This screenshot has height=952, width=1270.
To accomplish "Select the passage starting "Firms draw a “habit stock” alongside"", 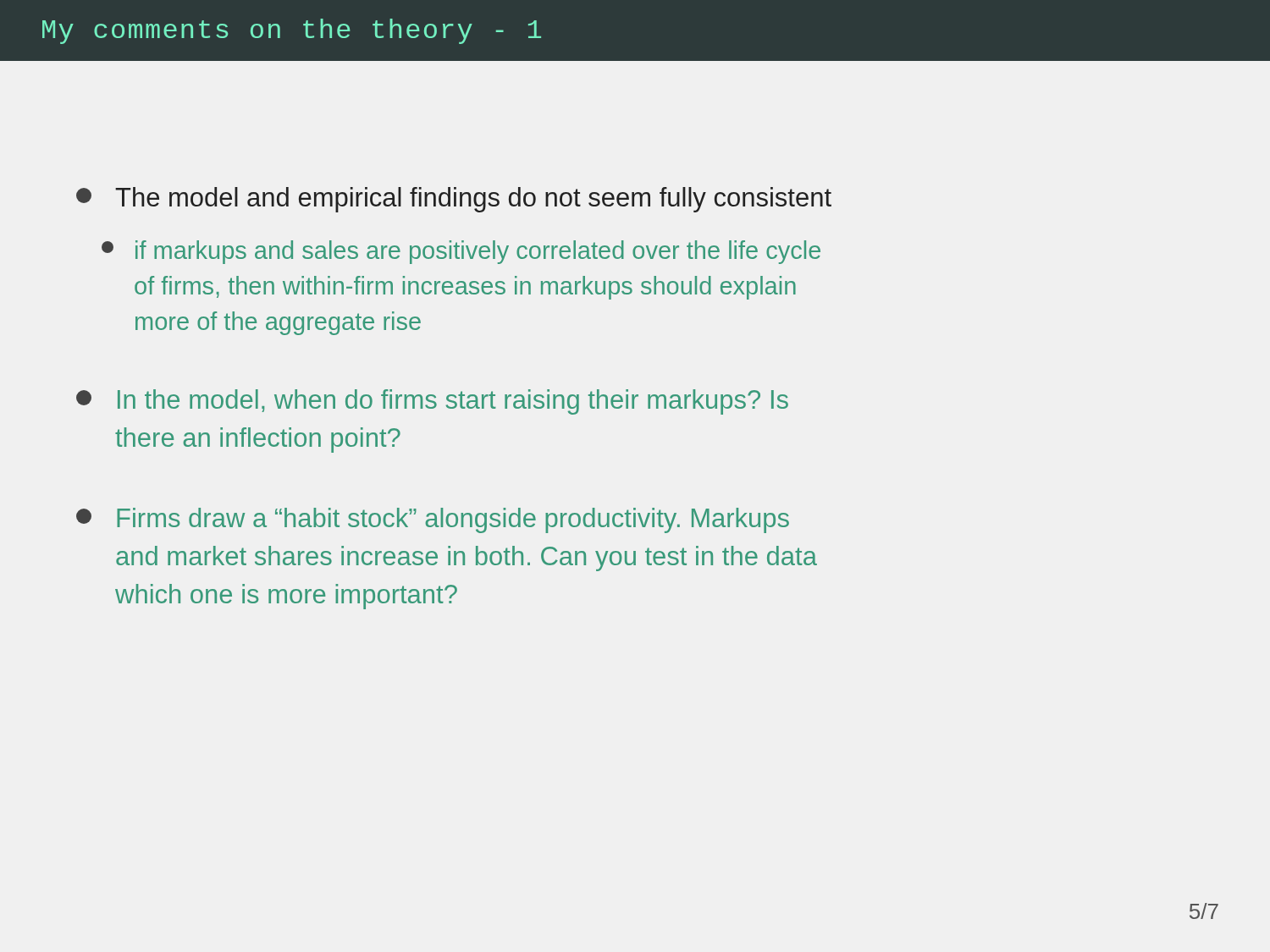I will tap(447, 557).
